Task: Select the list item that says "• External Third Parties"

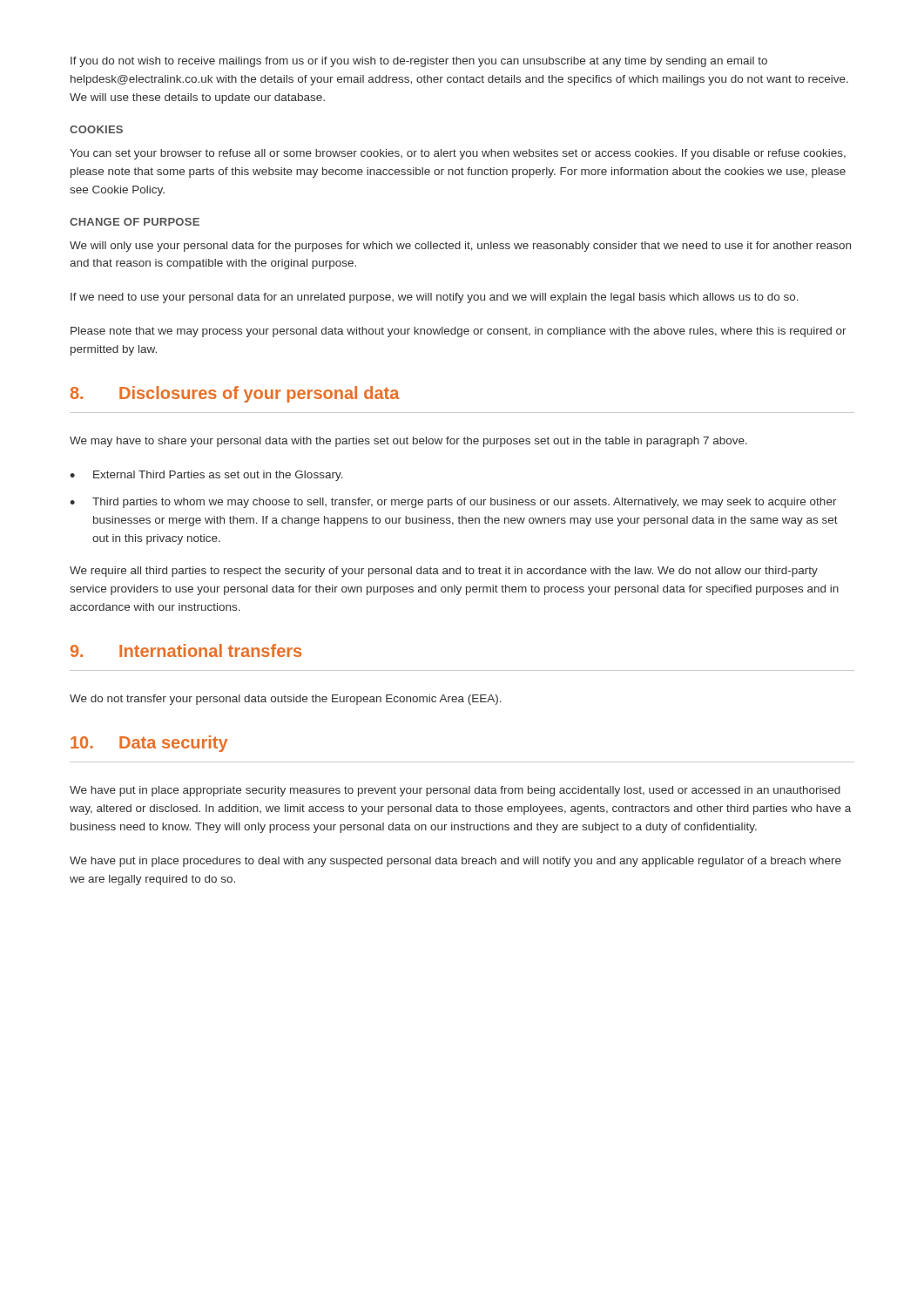Action: (207, 476)
